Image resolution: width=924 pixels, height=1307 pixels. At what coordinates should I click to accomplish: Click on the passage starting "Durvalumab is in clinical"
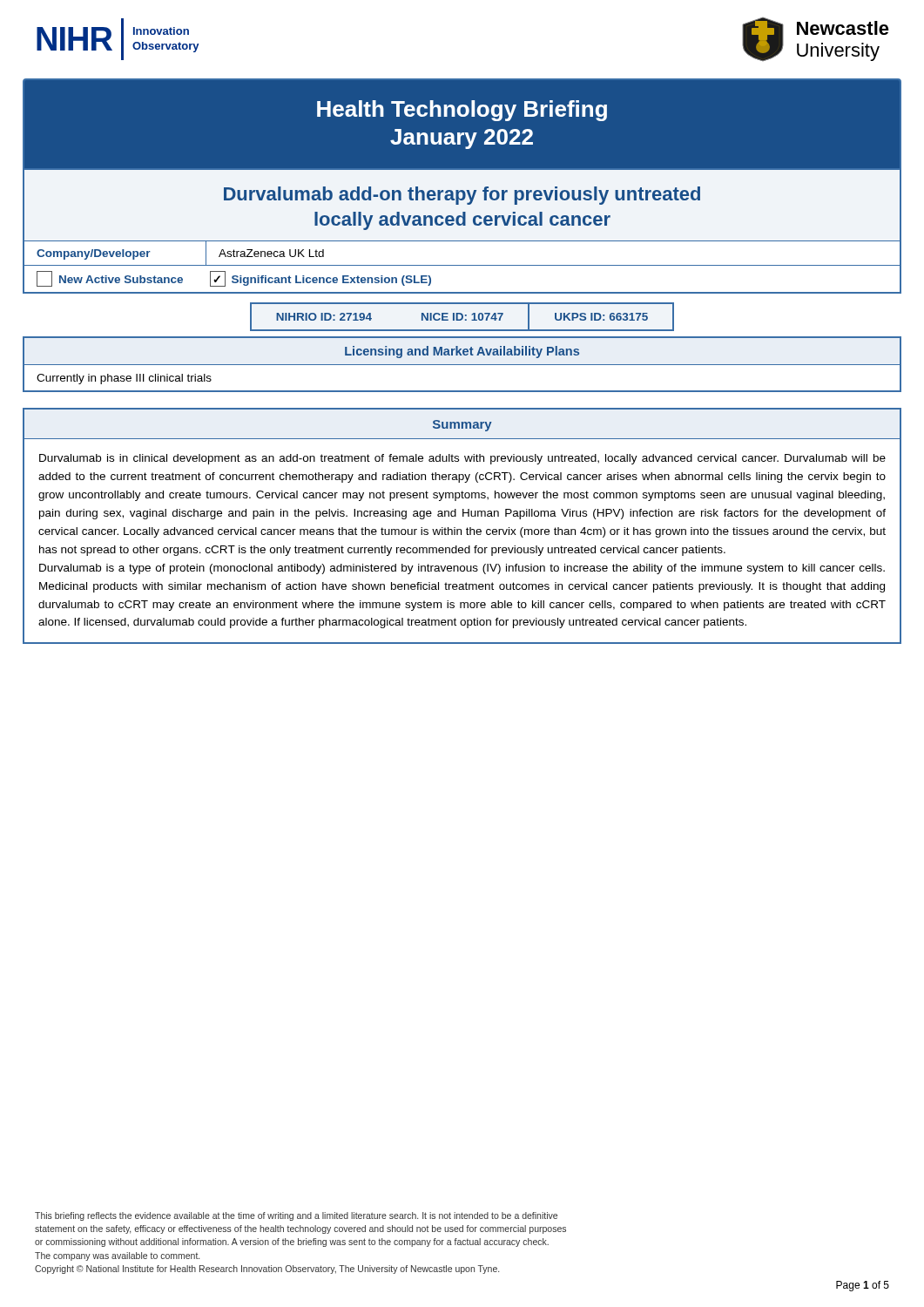pos(462,504)
